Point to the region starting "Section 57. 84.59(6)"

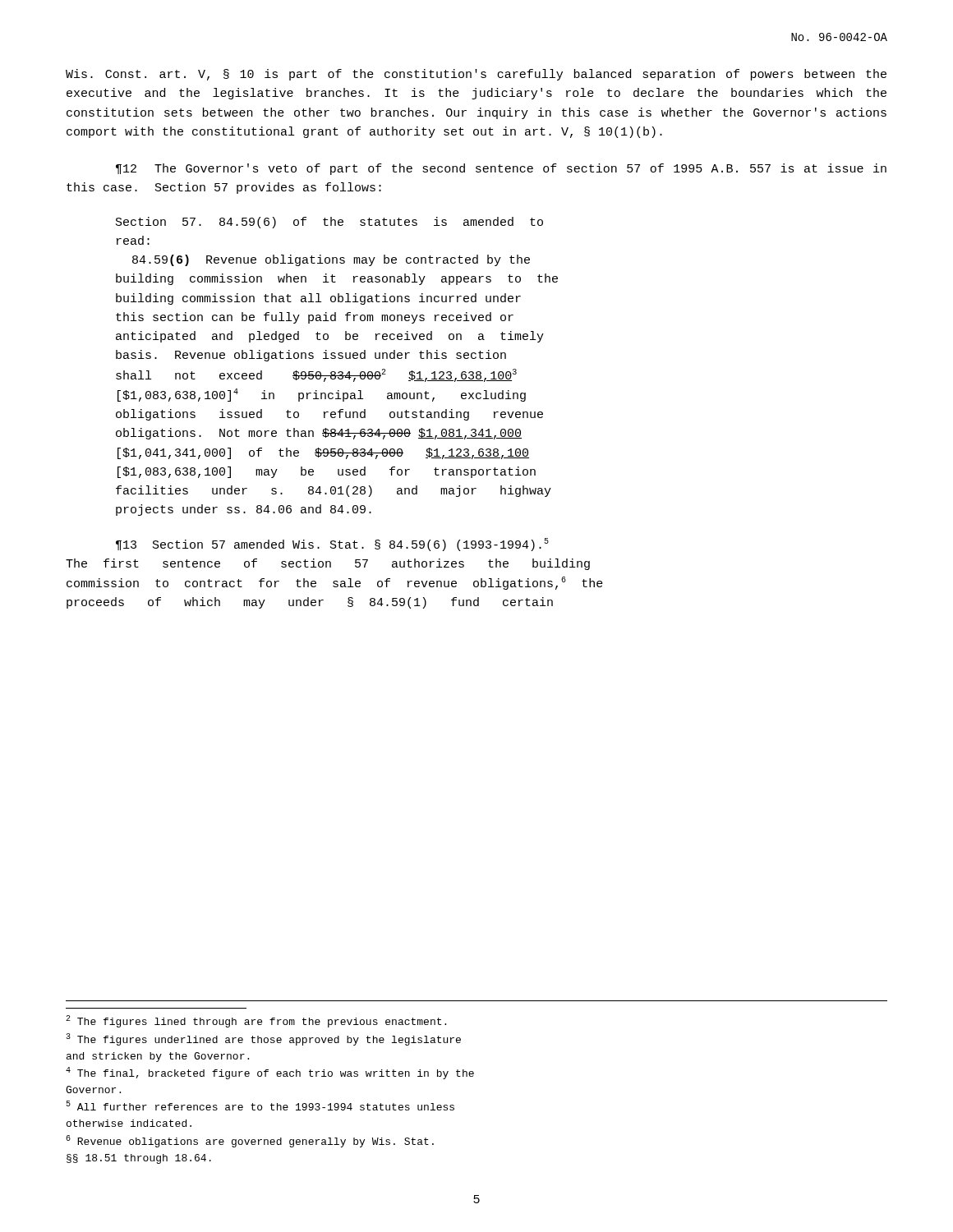click(x=501, y=367)
